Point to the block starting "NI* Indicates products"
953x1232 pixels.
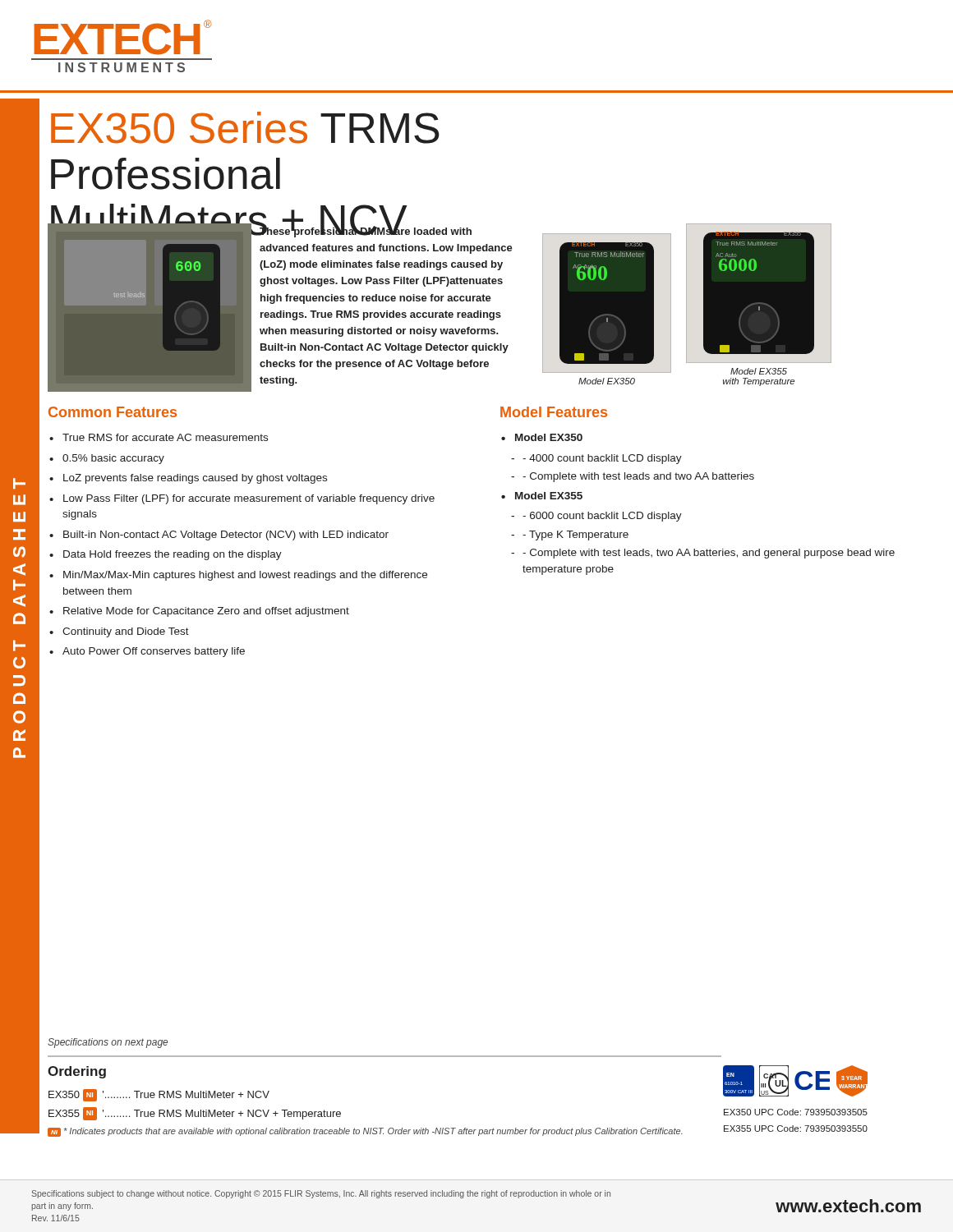coord(365,1131)
